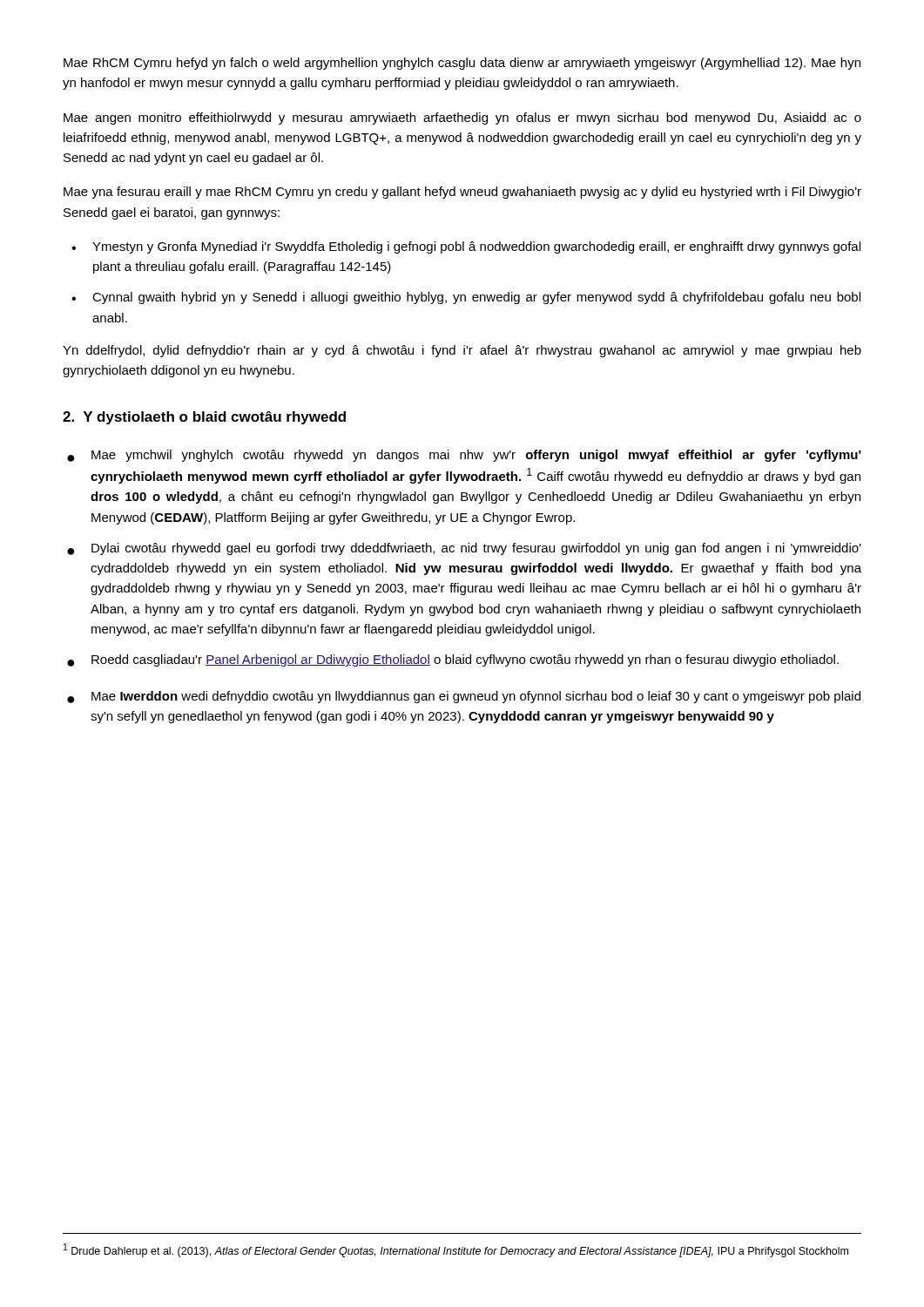Click on the text block starting "● Mae ymchwil ynghylch"
924x1307 pixels.
point(464,486)
